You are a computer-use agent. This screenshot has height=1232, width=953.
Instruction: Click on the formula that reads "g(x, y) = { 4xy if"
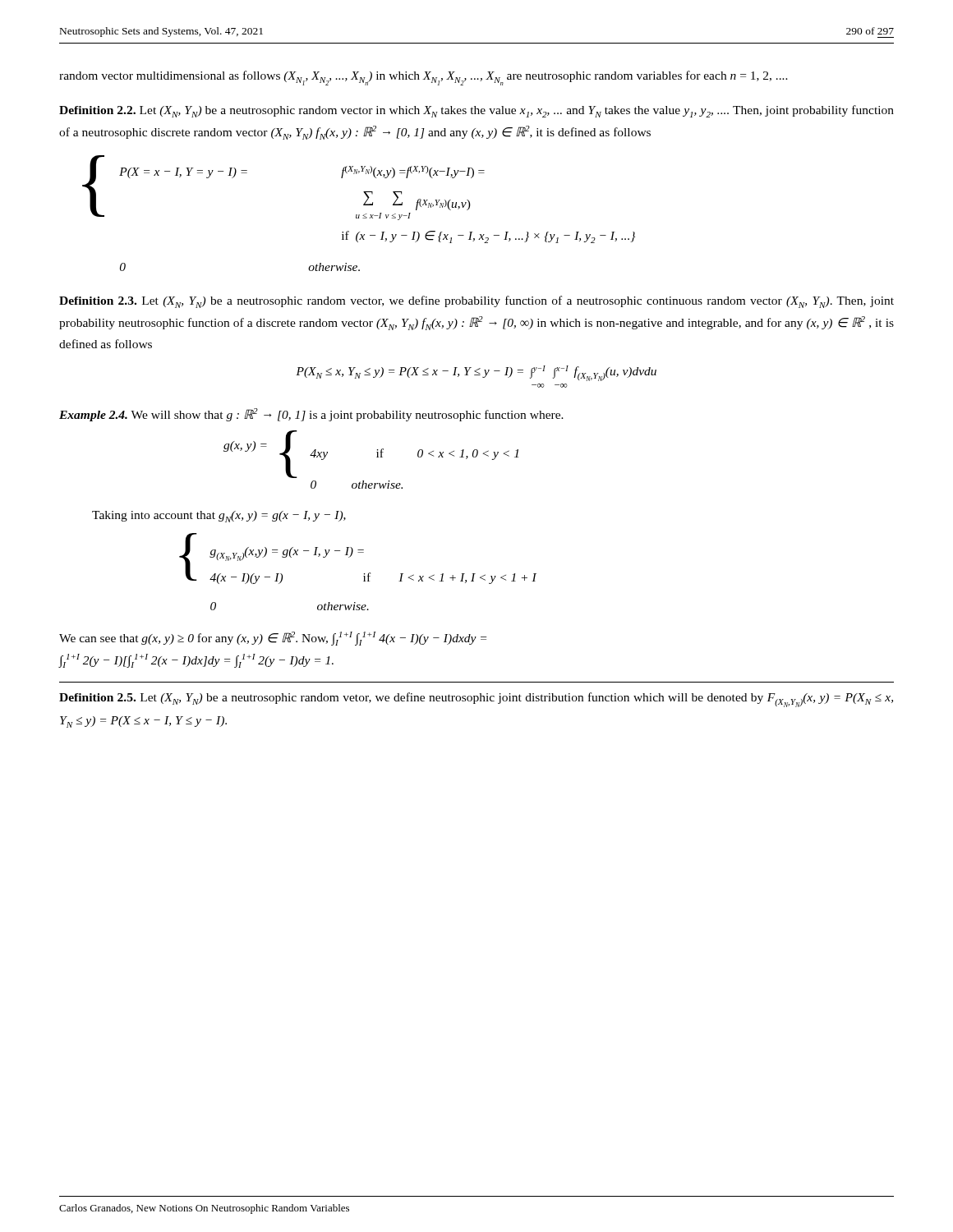[288, 456]
